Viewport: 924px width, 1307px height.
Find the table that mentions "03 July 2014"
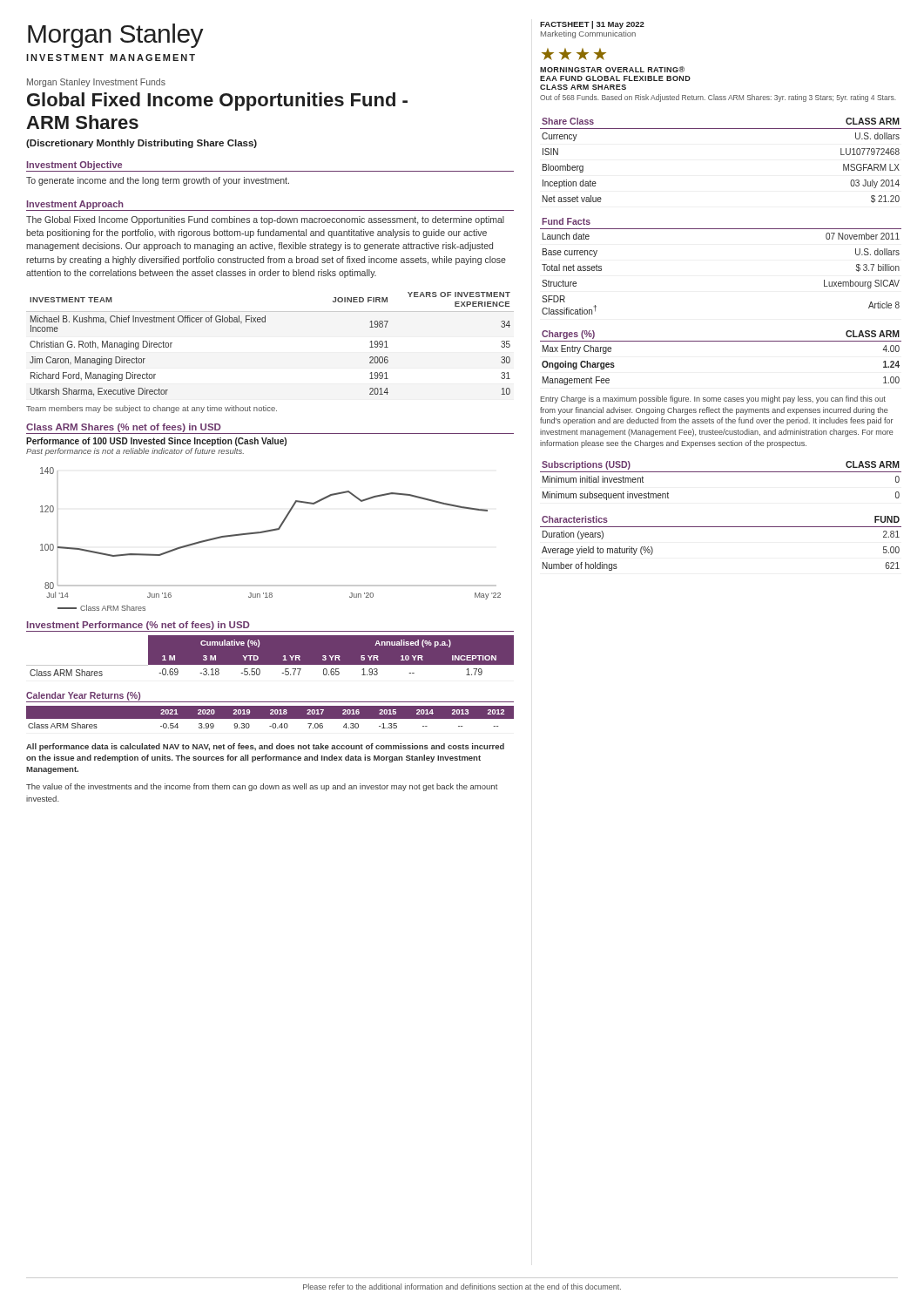click(x=721, y=160)
